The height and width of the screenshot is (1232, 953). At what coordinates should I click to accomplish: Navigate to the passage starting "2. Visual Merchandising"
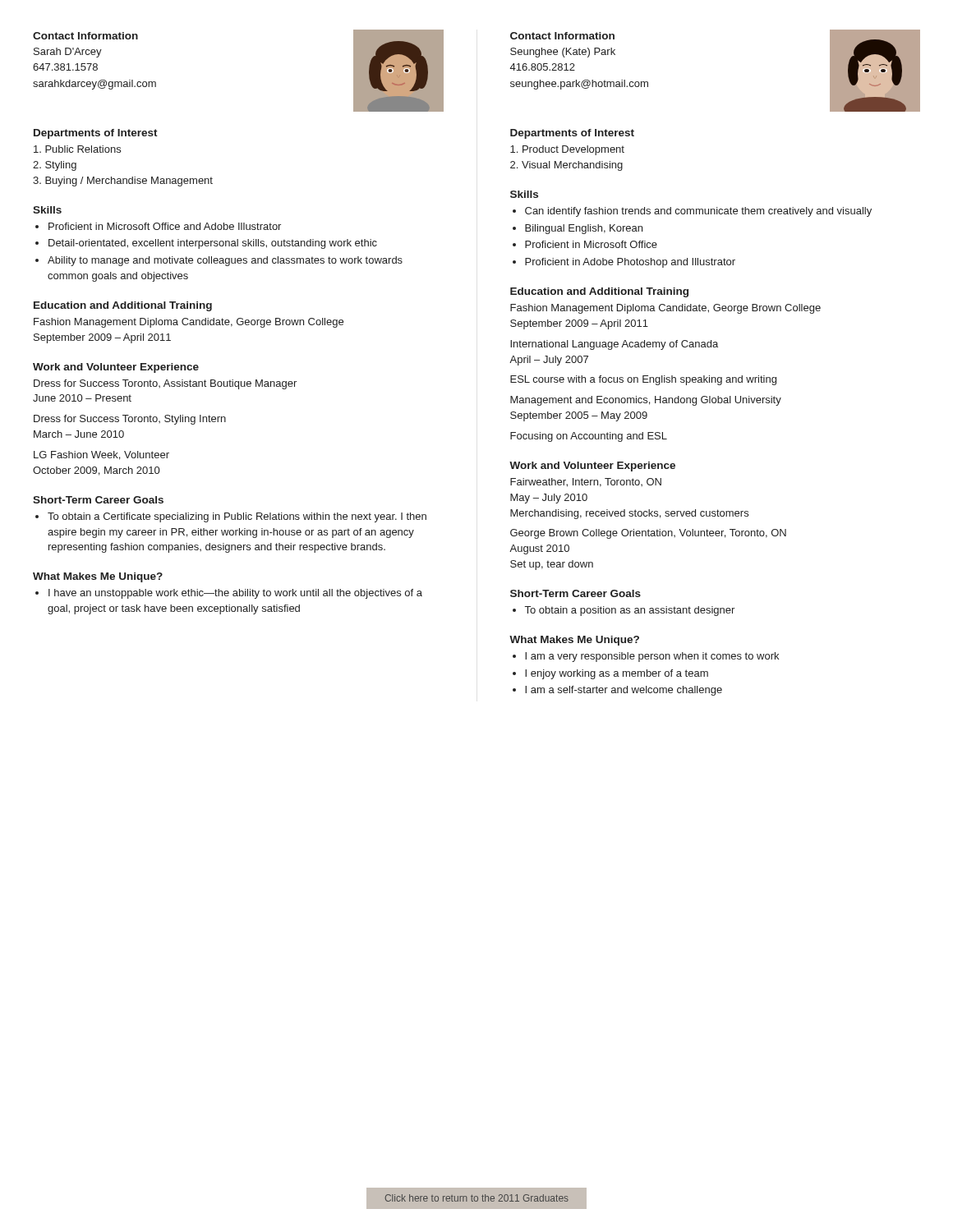566,165
